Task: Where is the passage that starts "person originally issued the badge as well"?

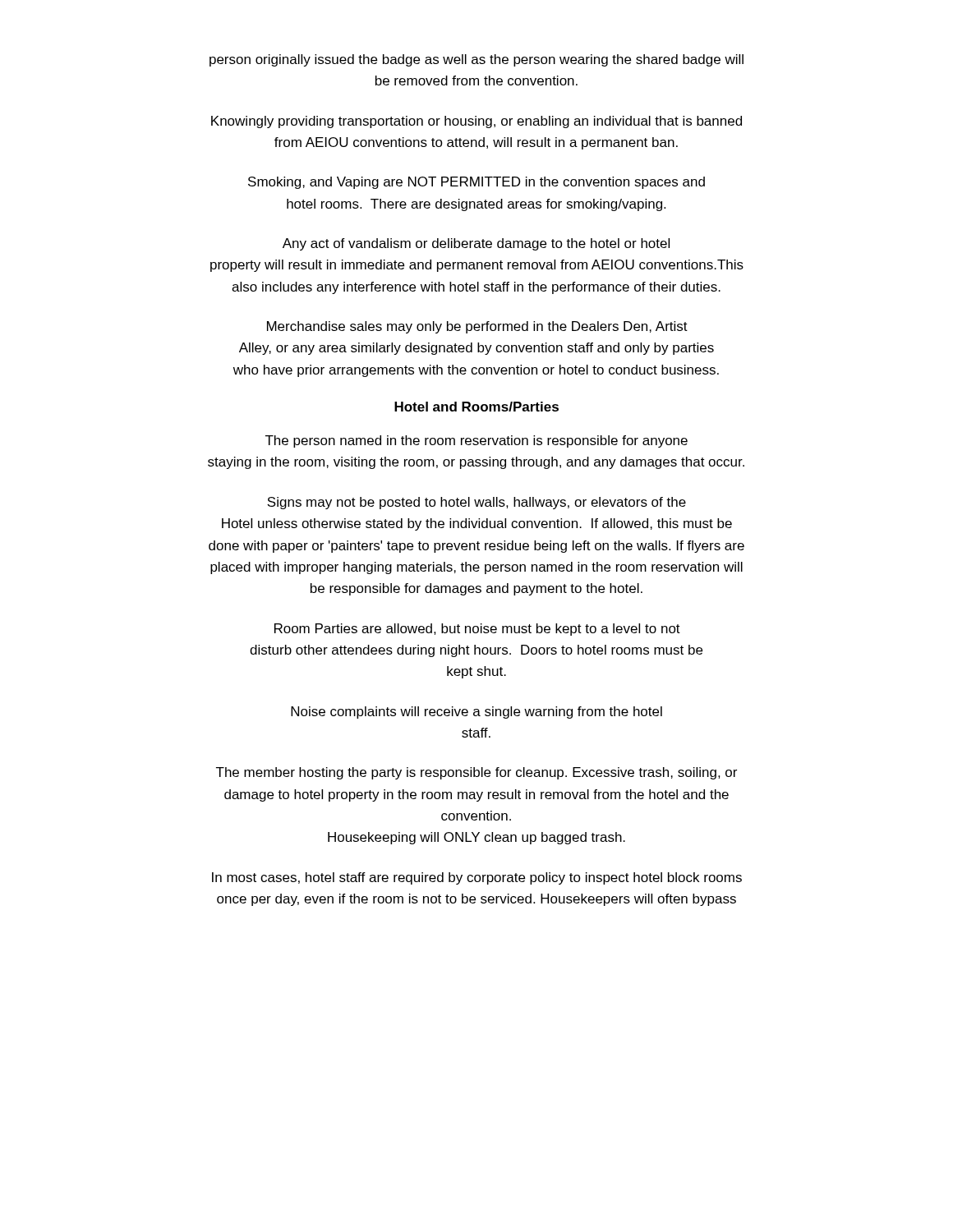Action: pos(476,70)
